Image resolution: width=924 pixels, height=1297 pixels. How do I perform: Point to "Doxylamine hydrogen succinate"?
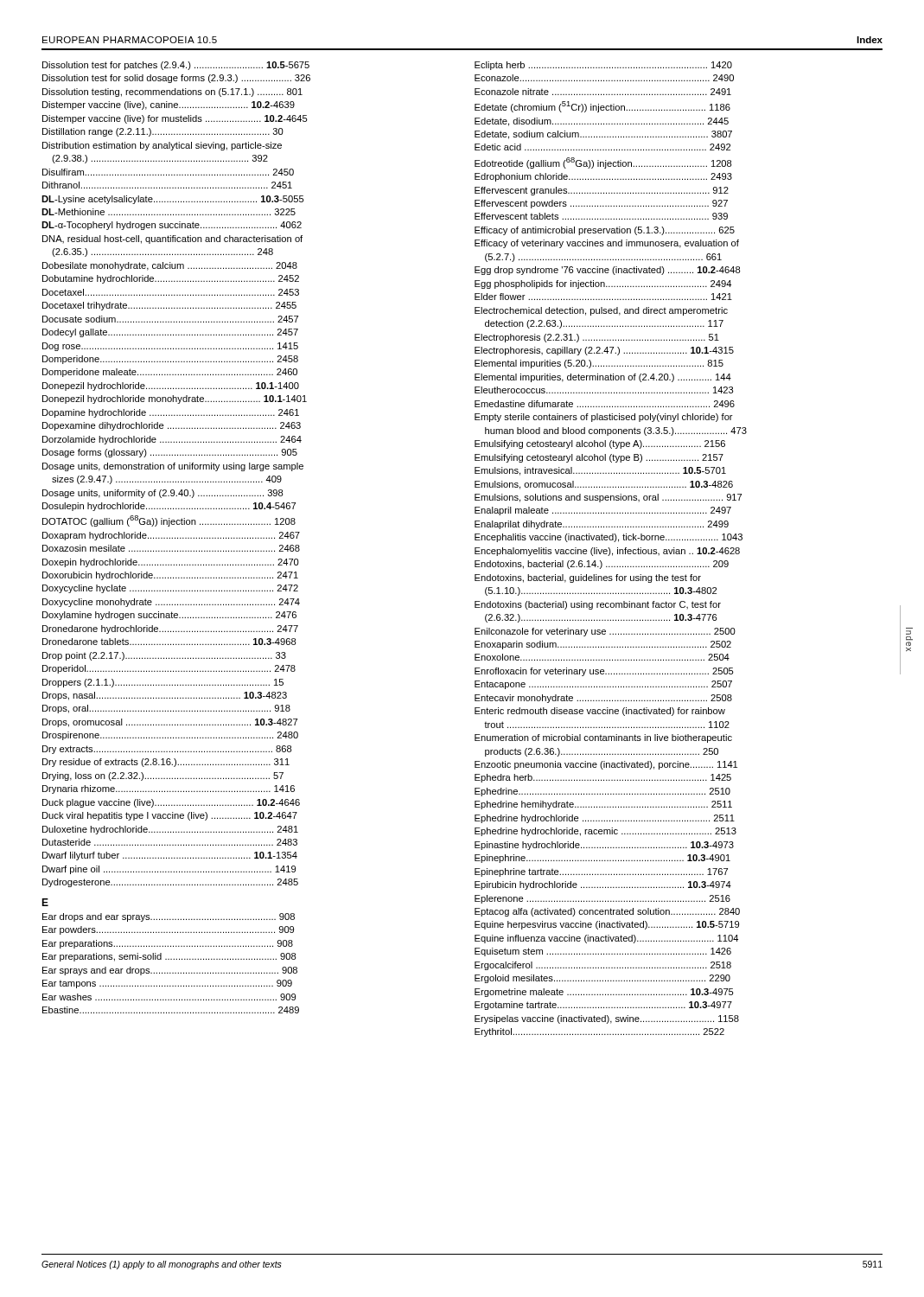pos(246,616)
